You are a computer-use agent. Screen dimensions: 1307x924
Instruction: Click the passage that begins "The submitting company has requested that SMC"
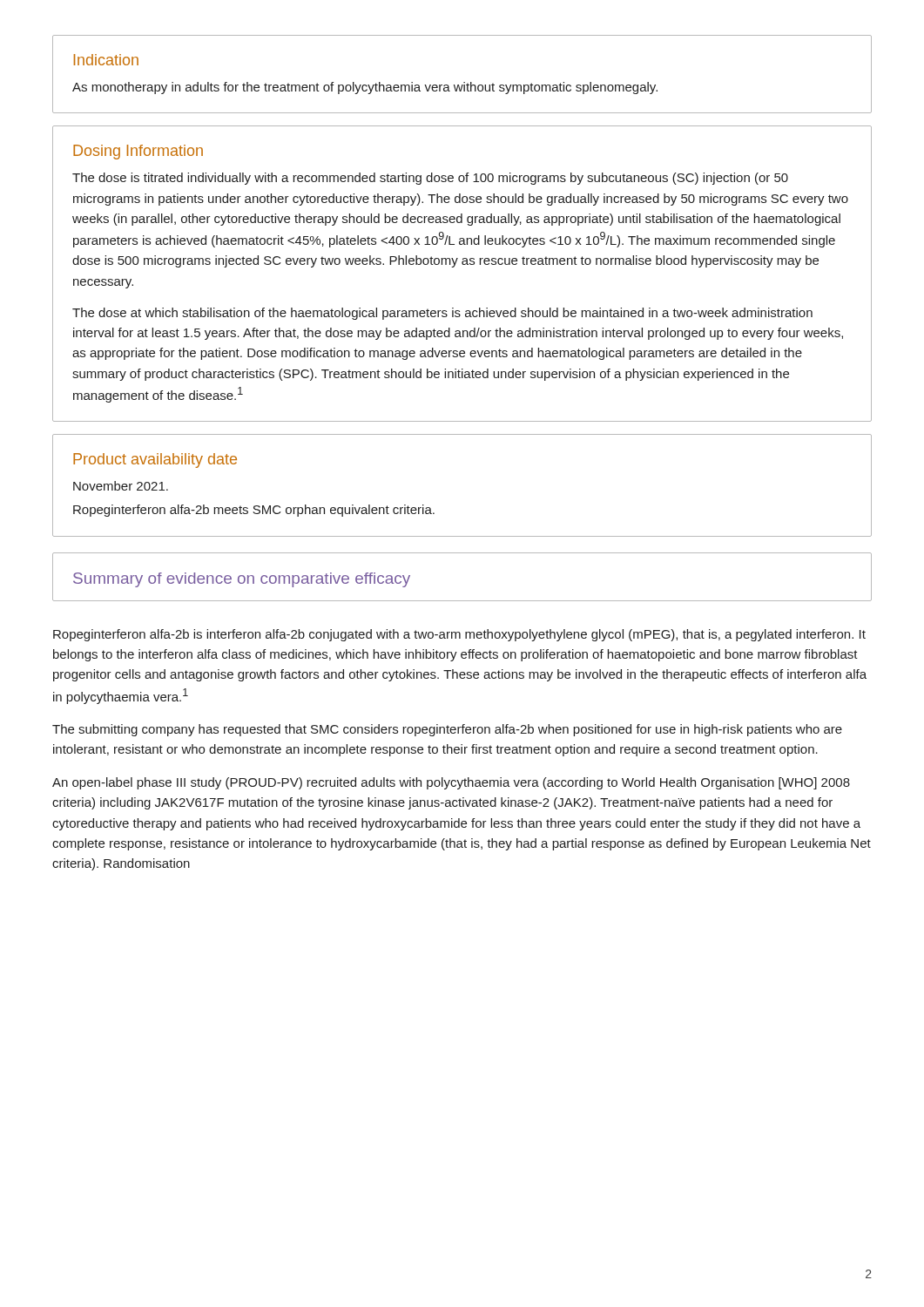[x=462, y=739]
